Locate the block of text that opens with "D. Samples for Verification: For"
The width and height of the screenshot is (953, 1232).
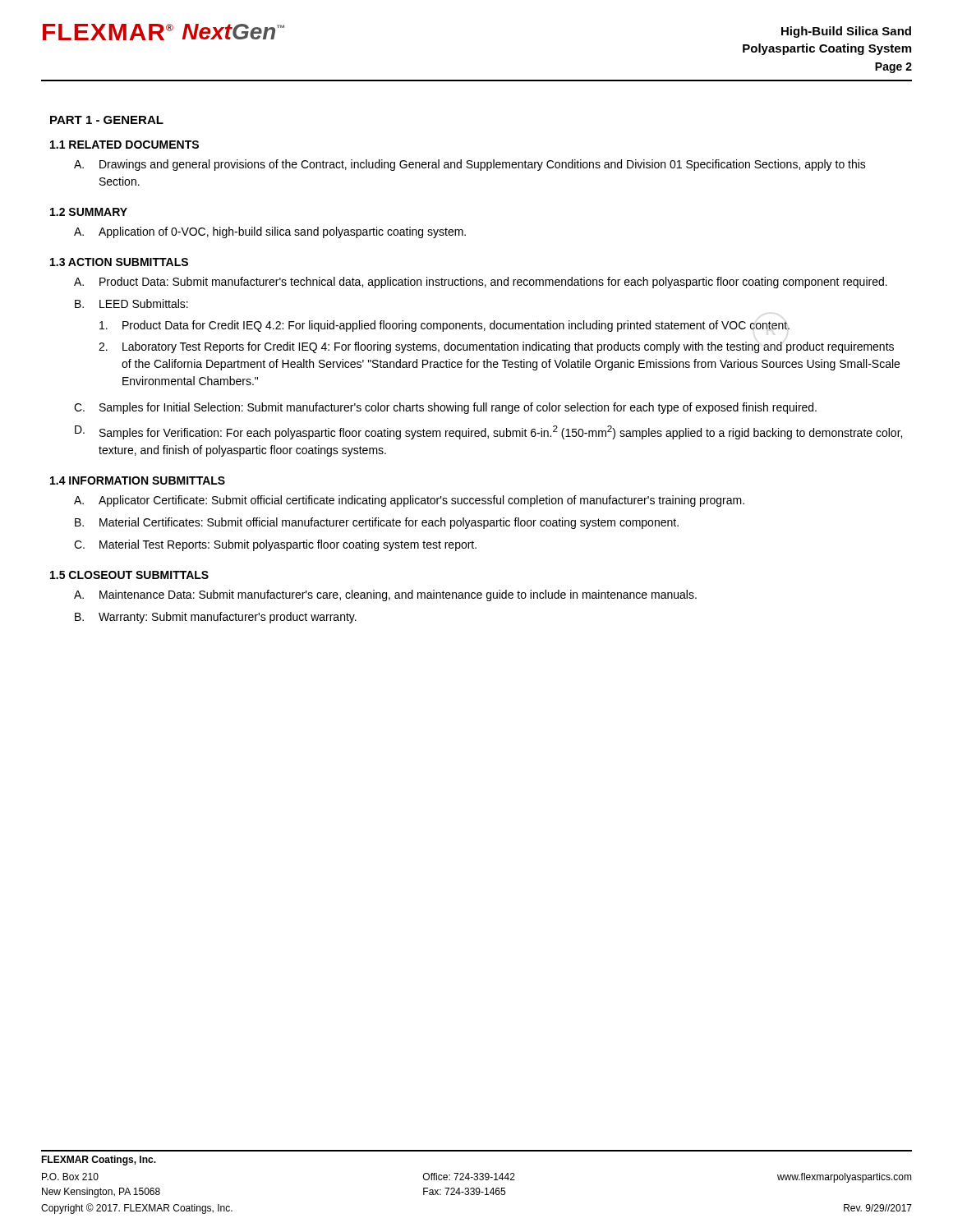pos(489,440)
